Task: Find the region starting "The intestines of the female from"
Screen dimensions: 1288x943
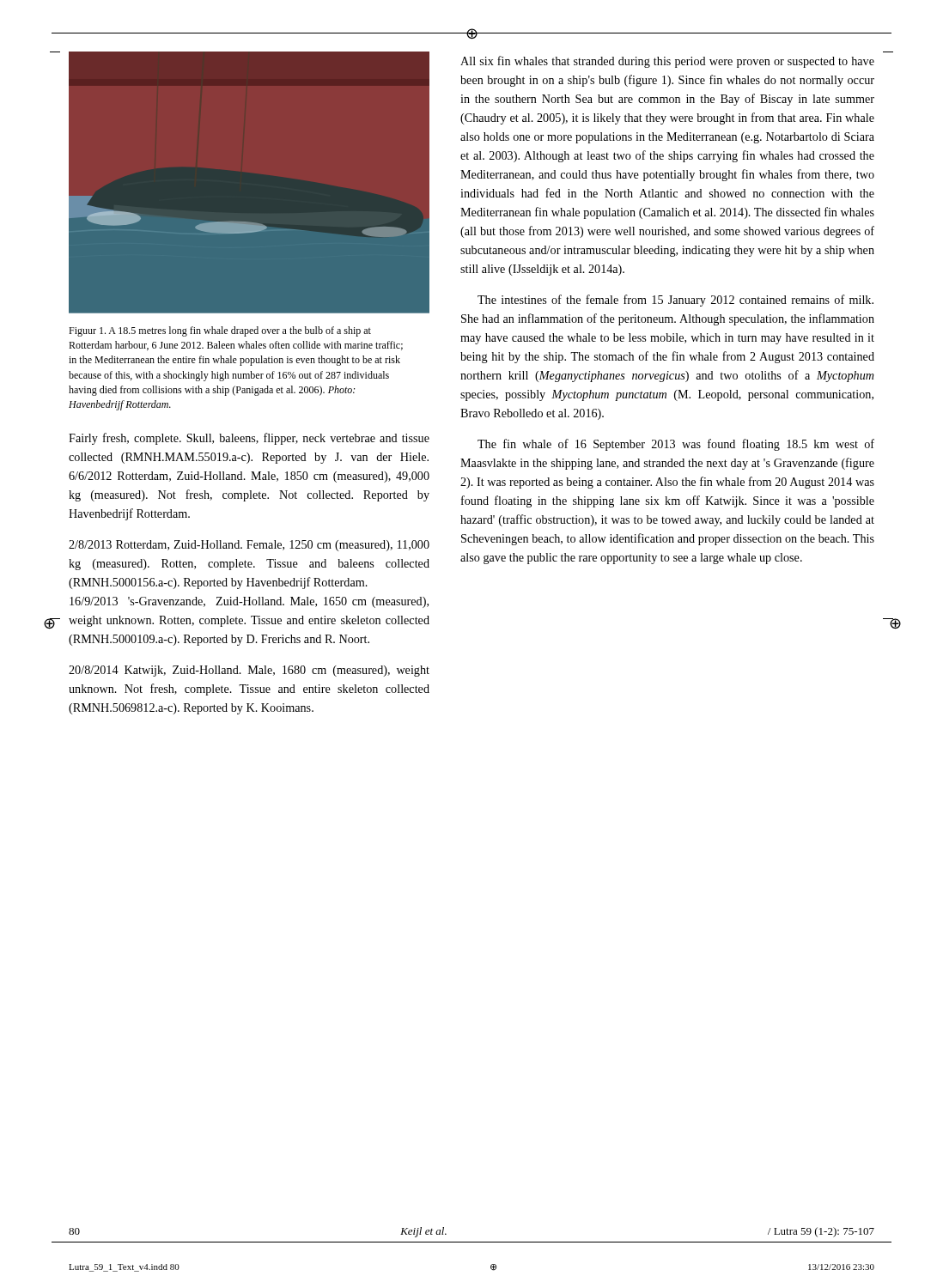Action: pos(667,356)
